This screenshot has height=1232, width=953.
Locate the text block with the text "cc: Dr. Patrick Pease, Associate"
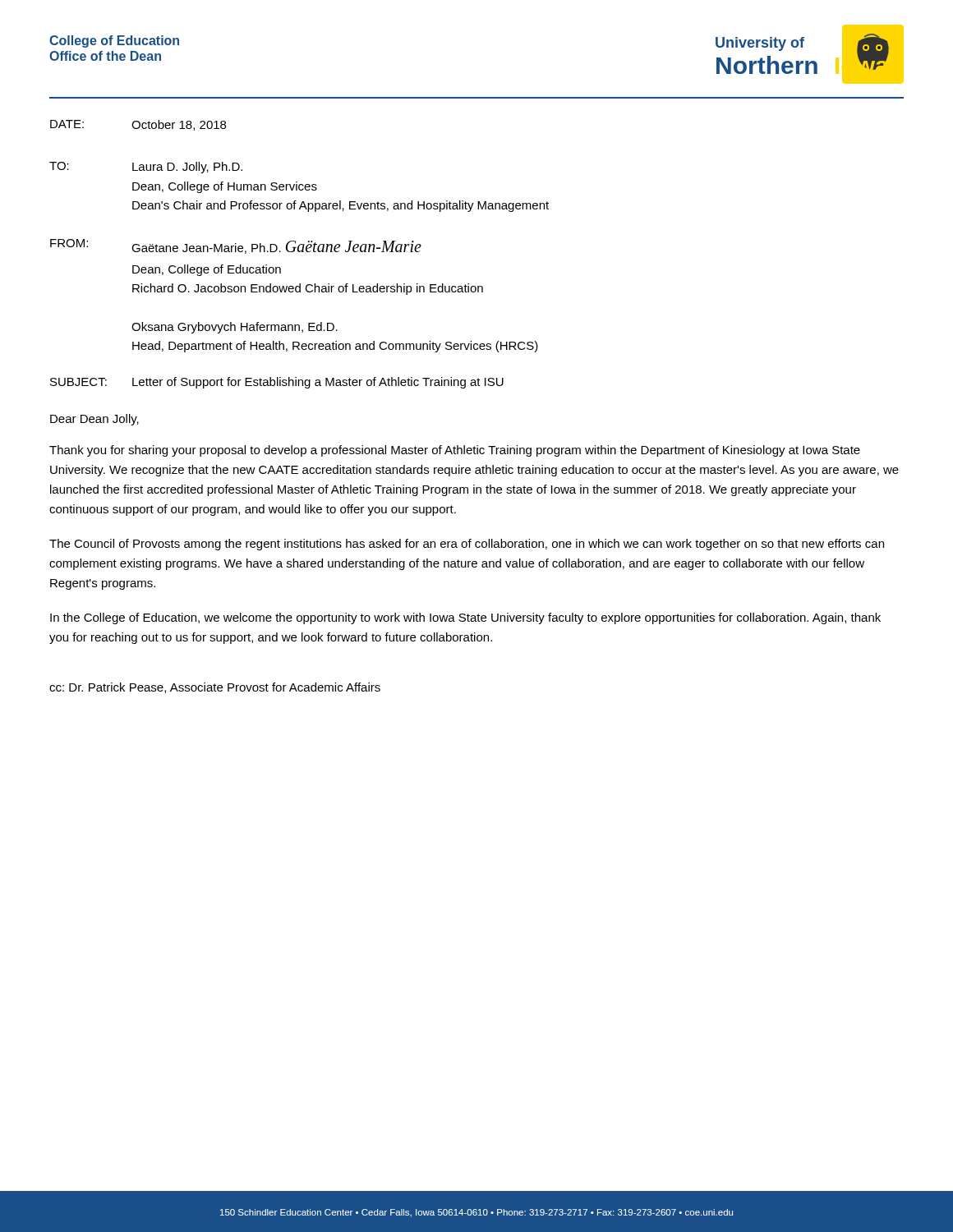(x=215, y=687)
